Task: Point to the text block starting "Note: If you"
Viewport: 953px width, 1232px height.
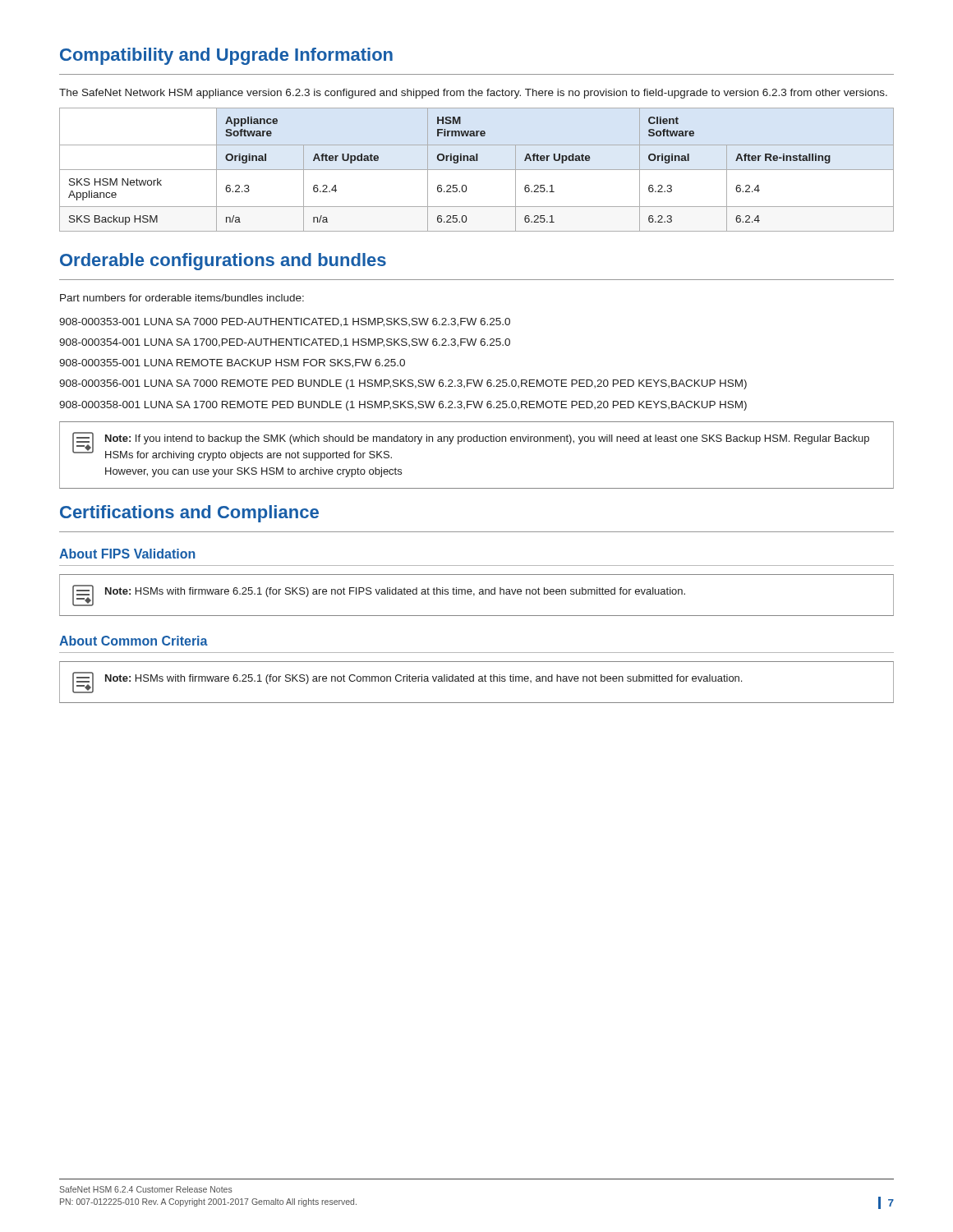Action: click(x=476, y=455)
